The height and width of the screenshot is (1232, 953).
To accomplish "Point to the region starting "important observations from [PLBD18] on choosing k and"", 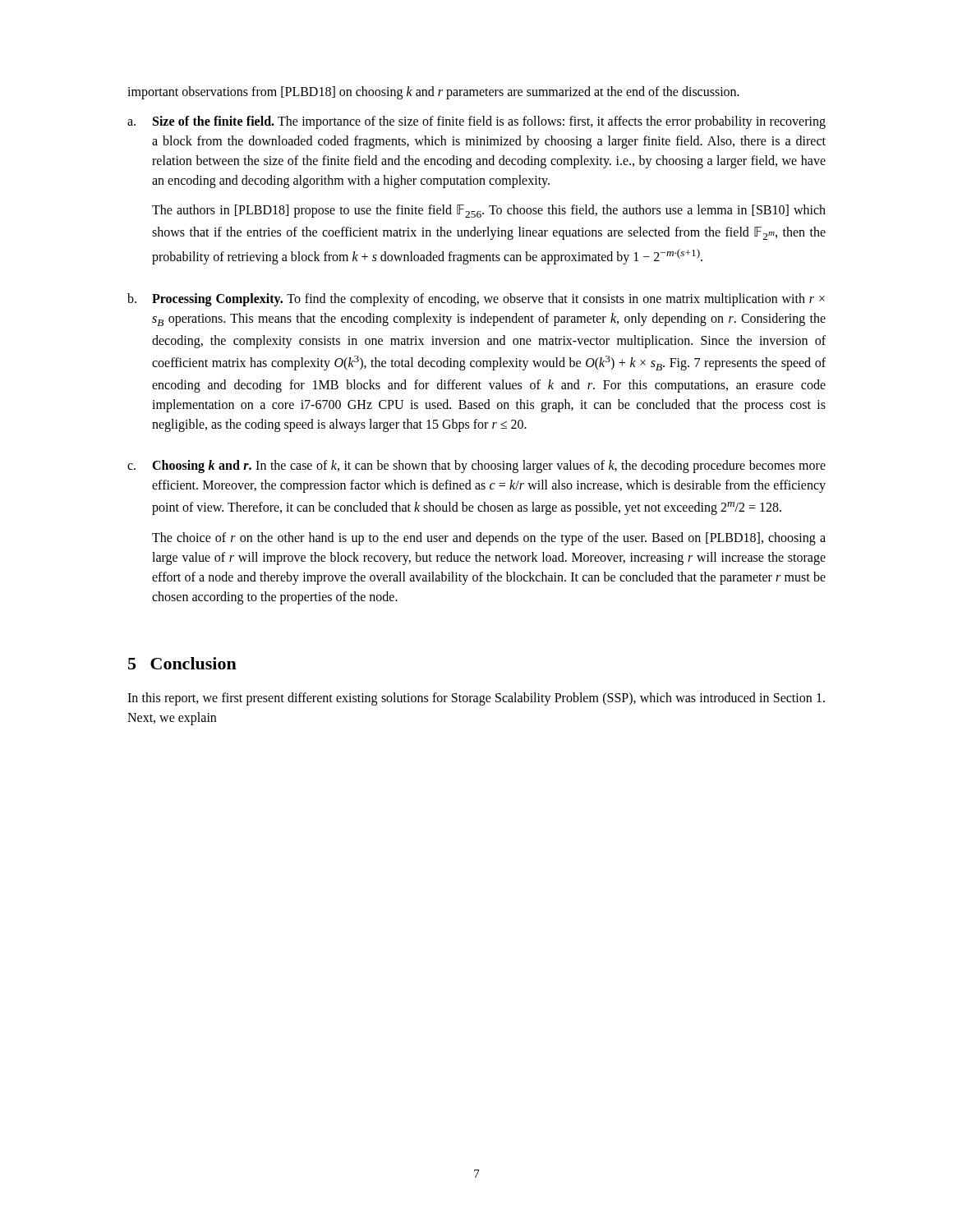I will (x=434, y=92).
